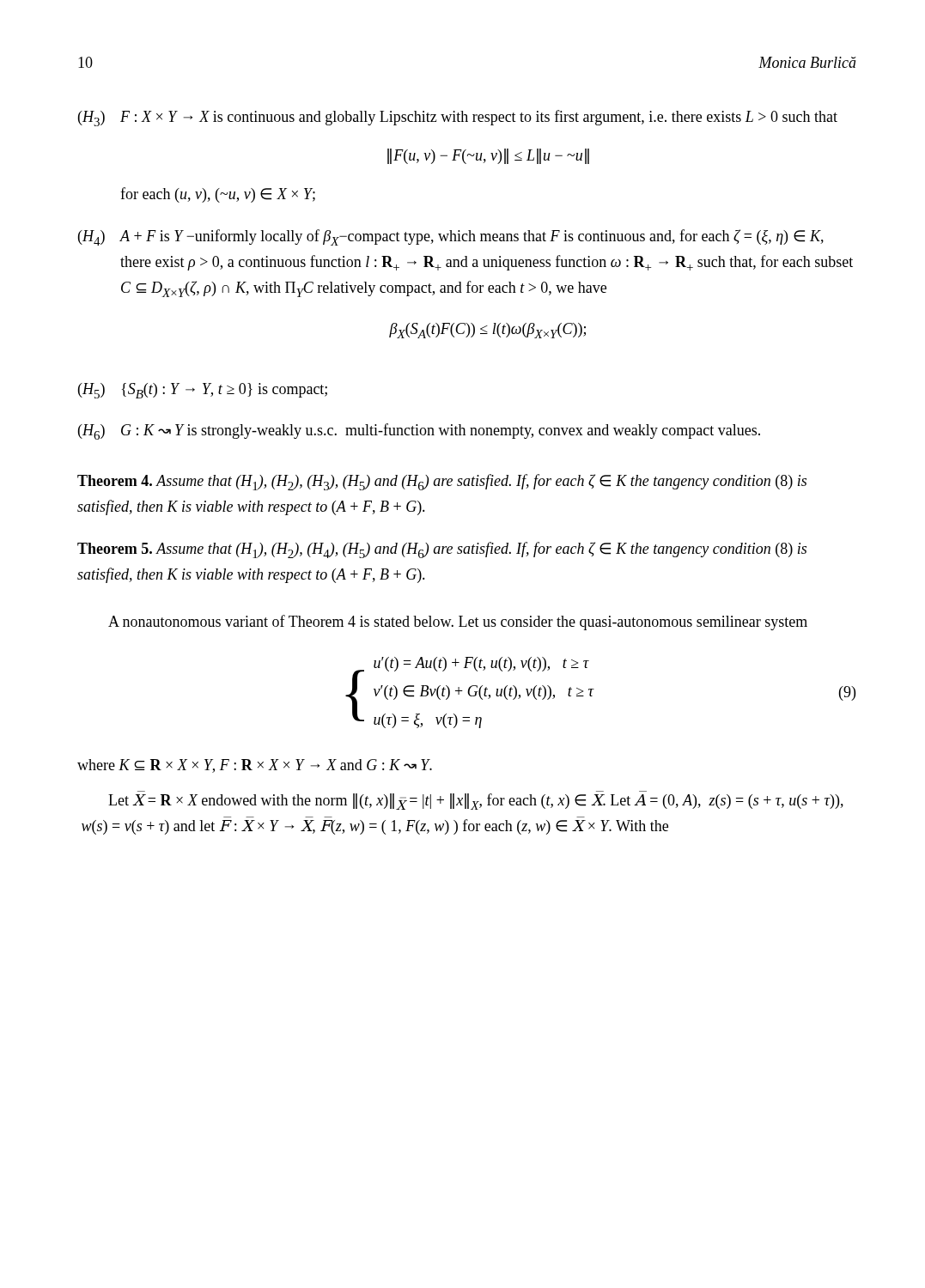Click on the text block containing "where K ⊆"
Viewport: 925px width, 1288px height.
[x=255, y=765]
